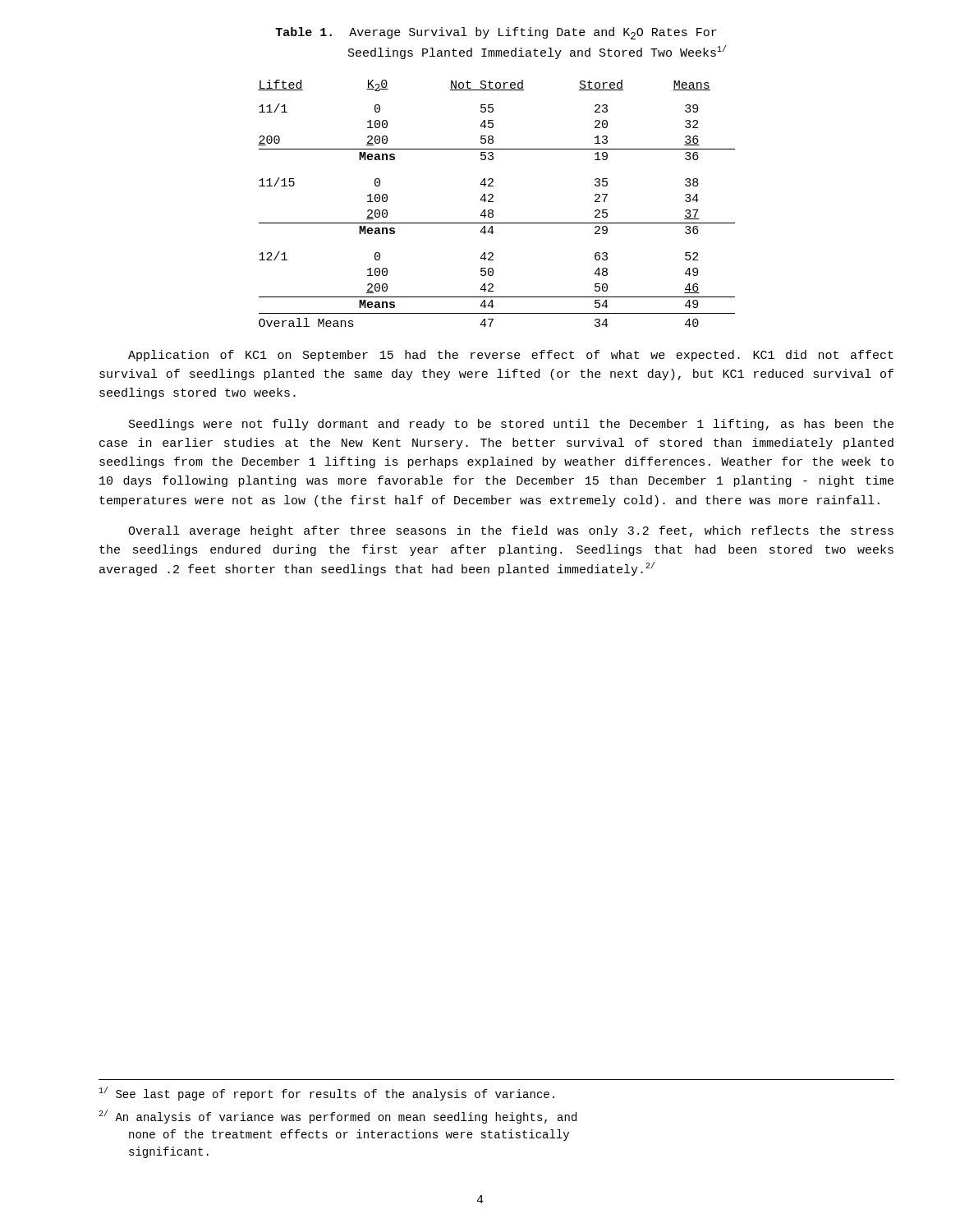Select the footnote containing "2/ An analysis"
This screenshot has height=1232, width=960.
click(x=338, y=1134)
